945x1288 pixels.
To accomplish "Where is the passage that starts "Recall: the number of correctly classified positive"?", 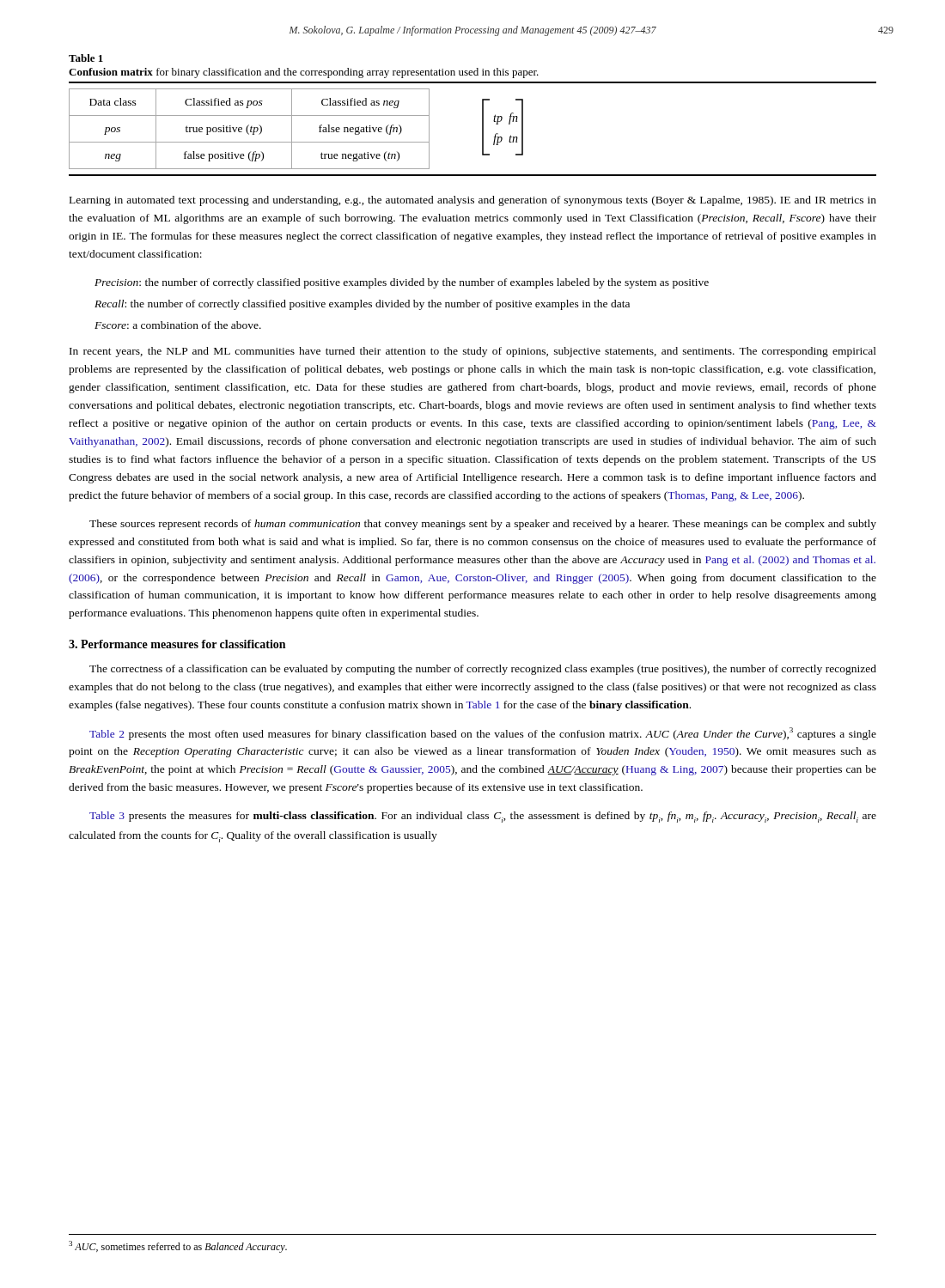I will click(x=362, y=303).
